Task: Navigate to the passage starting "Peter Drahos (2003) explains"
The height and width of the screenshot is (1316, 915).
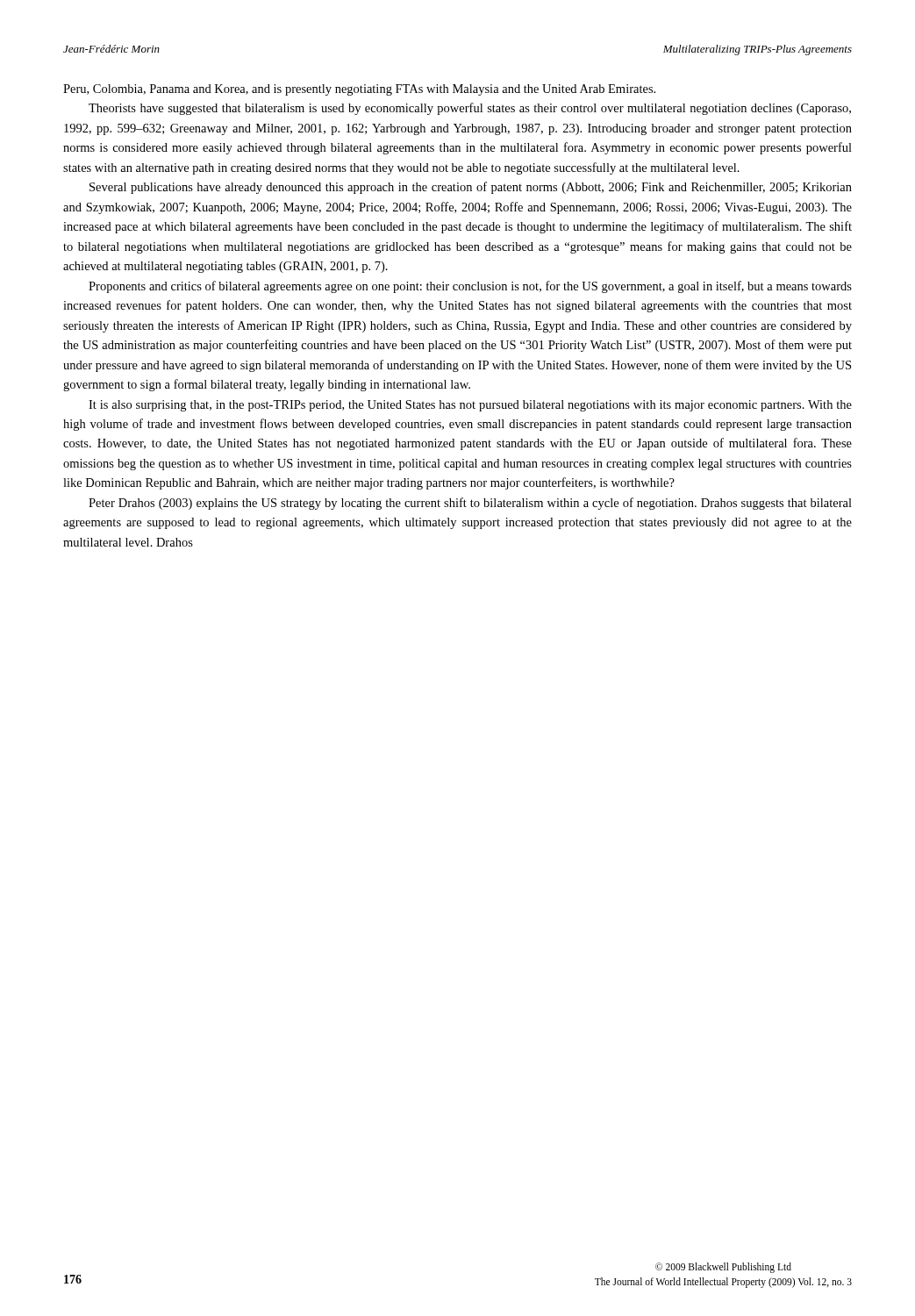Action: [458, 522]
